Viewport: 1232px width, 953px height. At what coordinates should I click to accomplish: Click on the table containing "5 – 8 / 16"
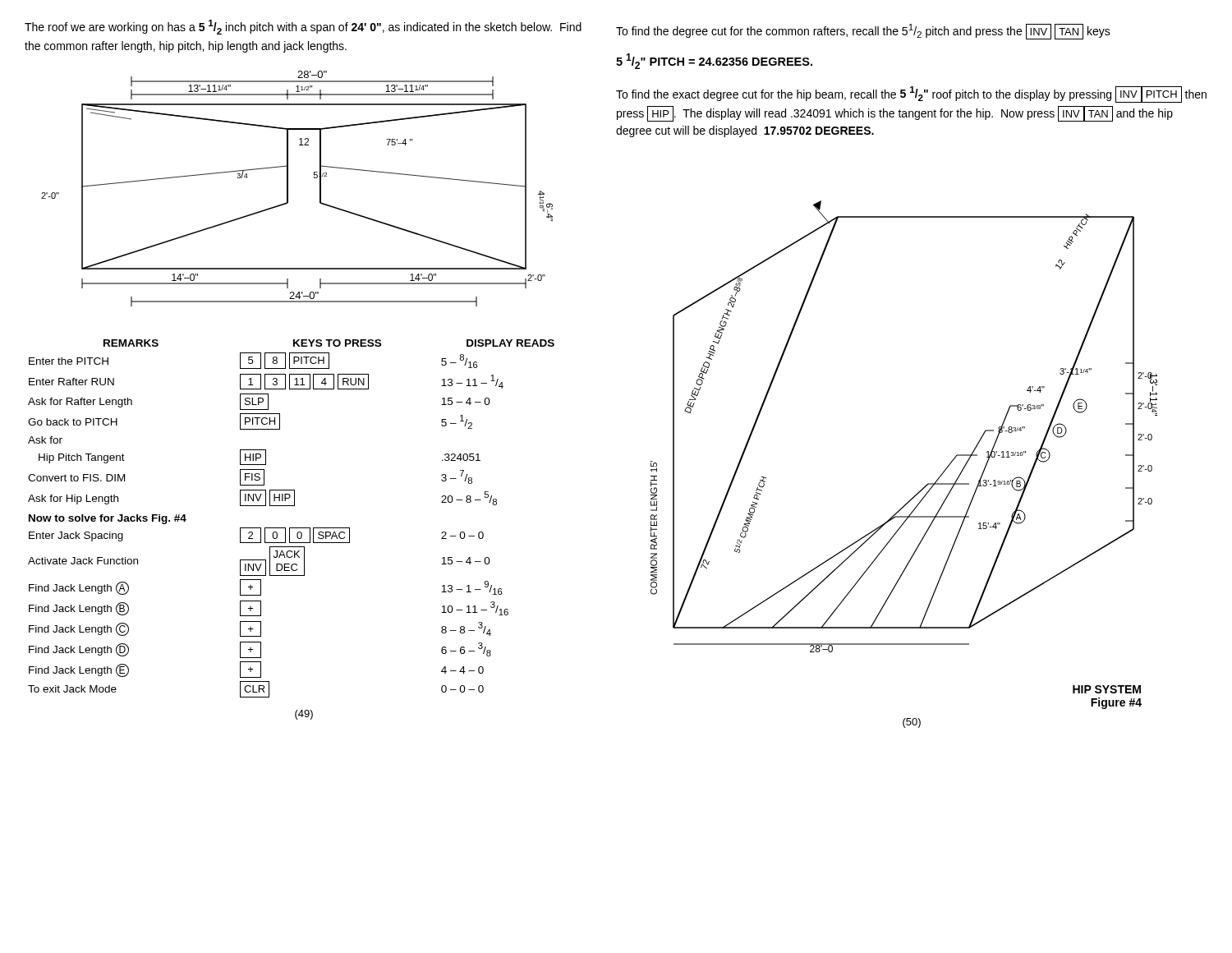point(304,517)
